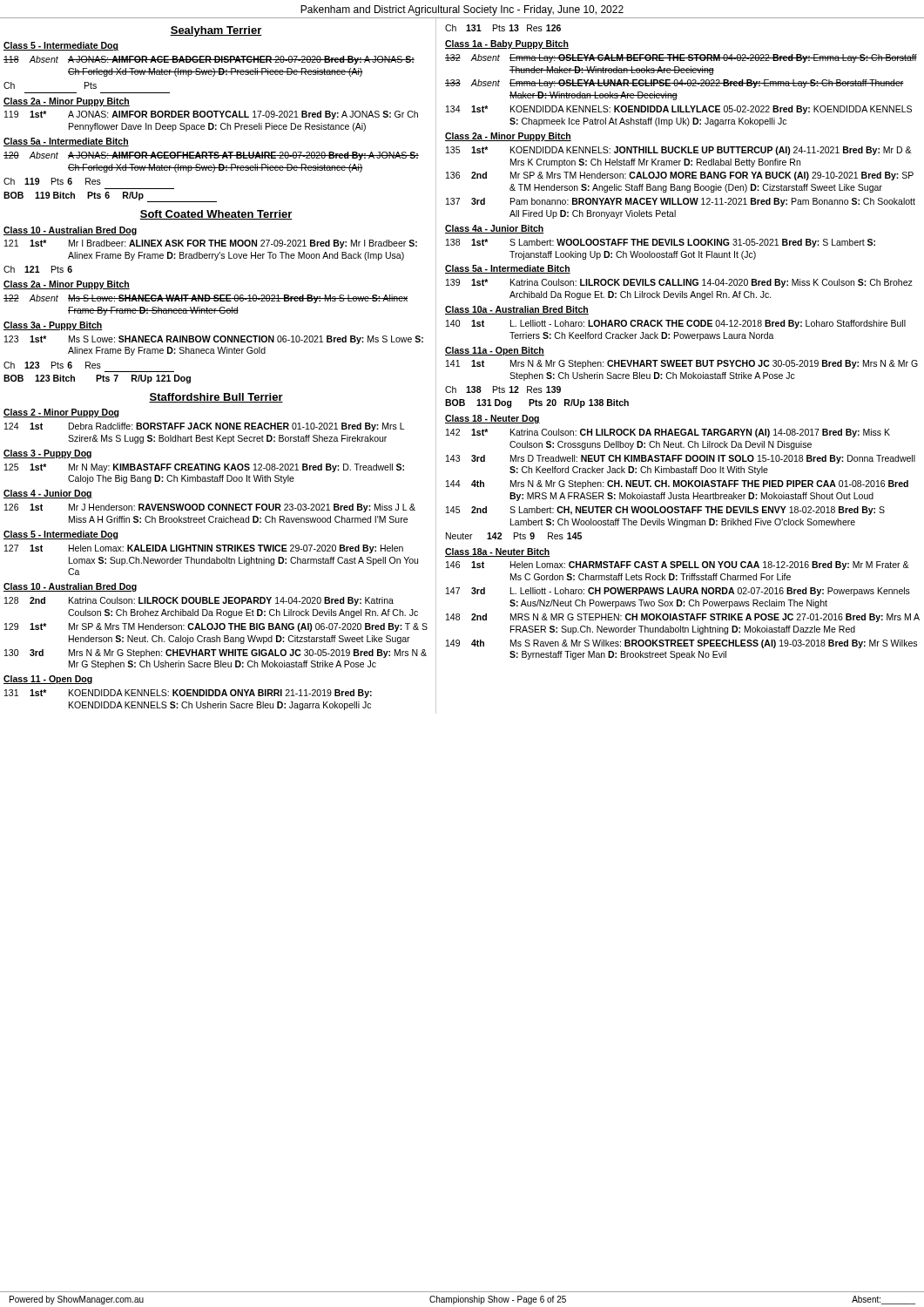Point to "BOB 119 Bitch Pts 6 R/Up"
The height and width of the screenshot is (1307, 924).
point(110,196)
